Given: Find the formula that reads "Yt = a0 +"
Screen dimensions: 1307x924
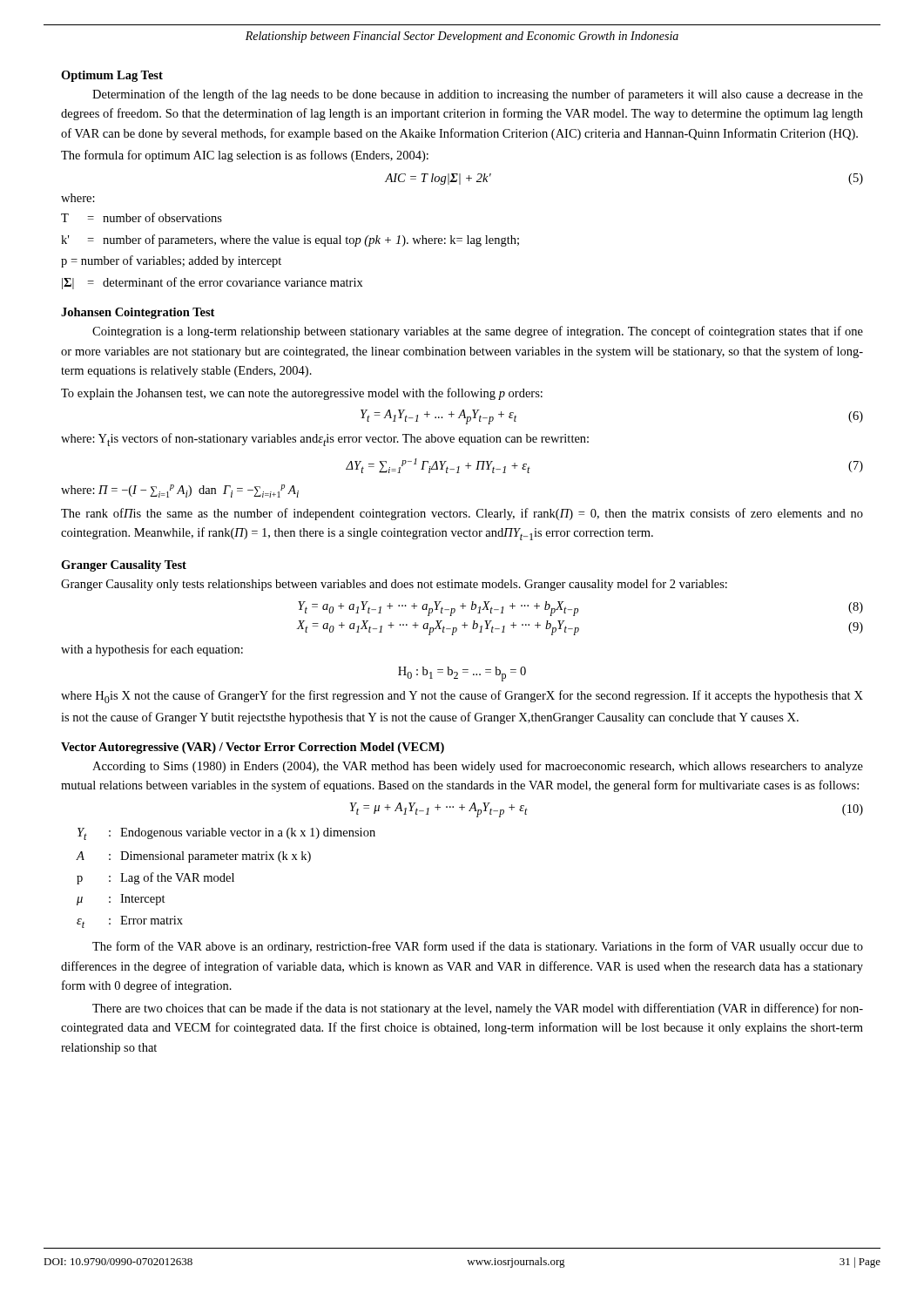Looking at the screenshot, I should point(462,607).
